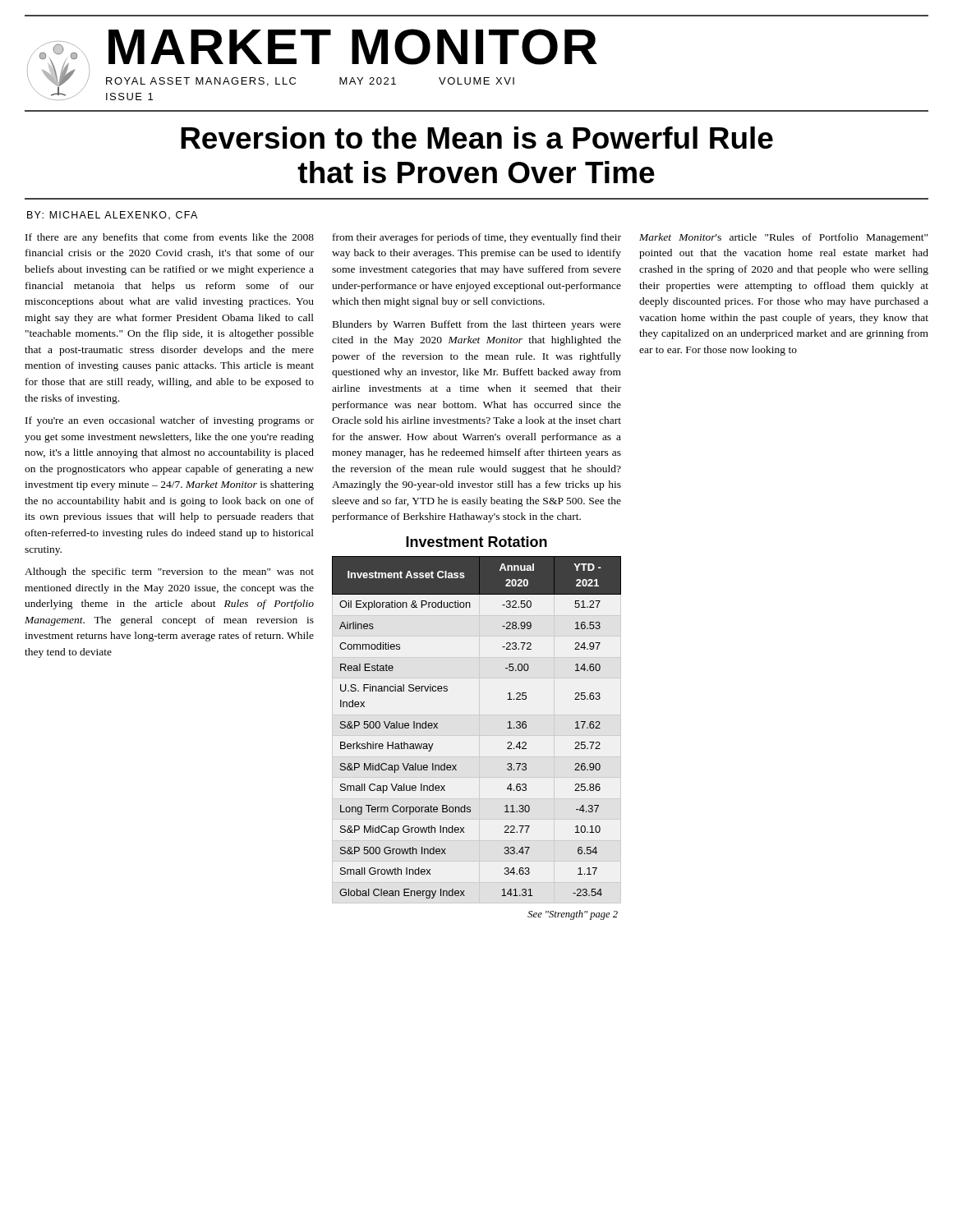Point to "See "Strength" page 2"

573,914
